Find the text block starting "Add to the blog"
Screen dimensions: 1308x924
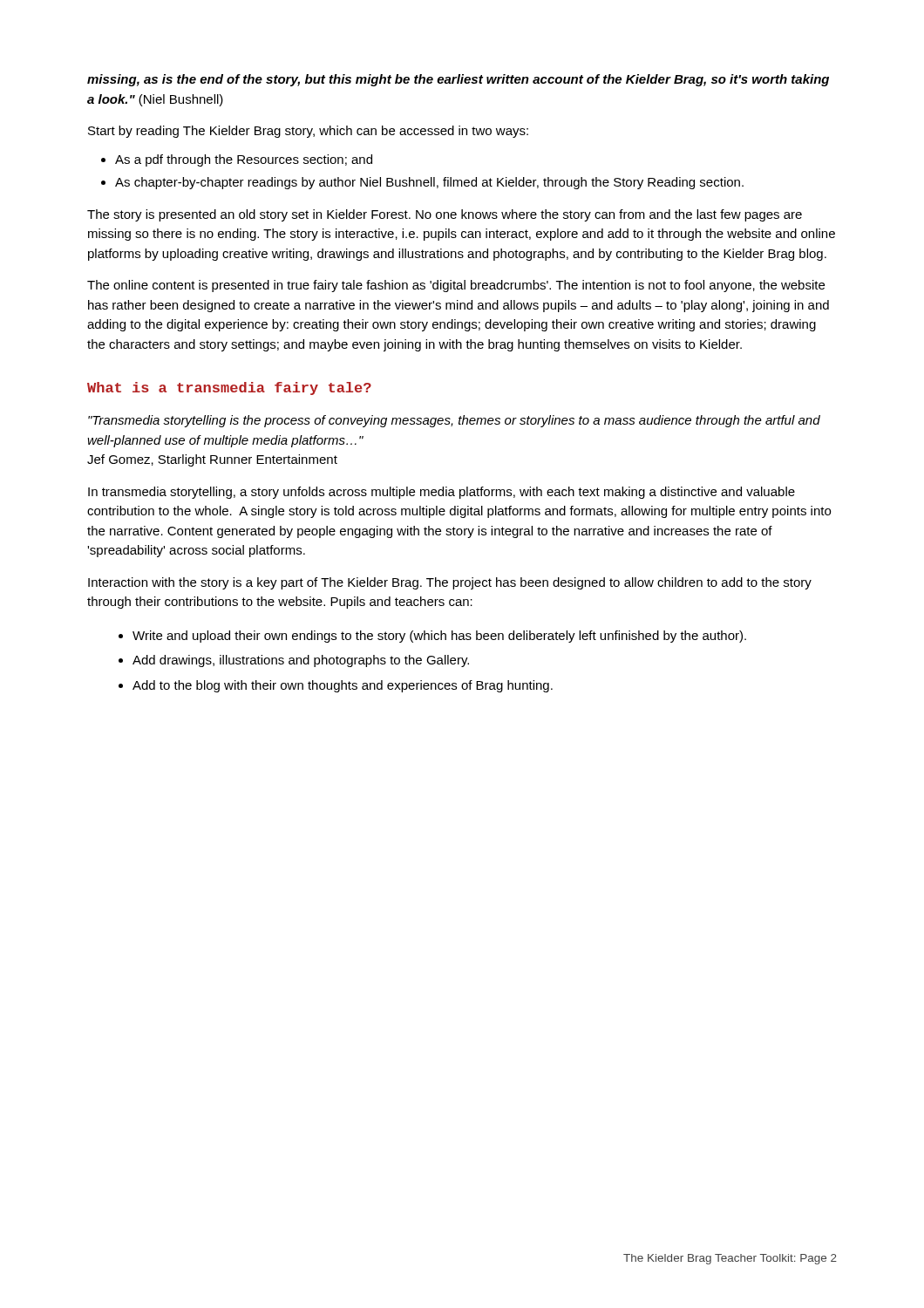tap(343, 685)
